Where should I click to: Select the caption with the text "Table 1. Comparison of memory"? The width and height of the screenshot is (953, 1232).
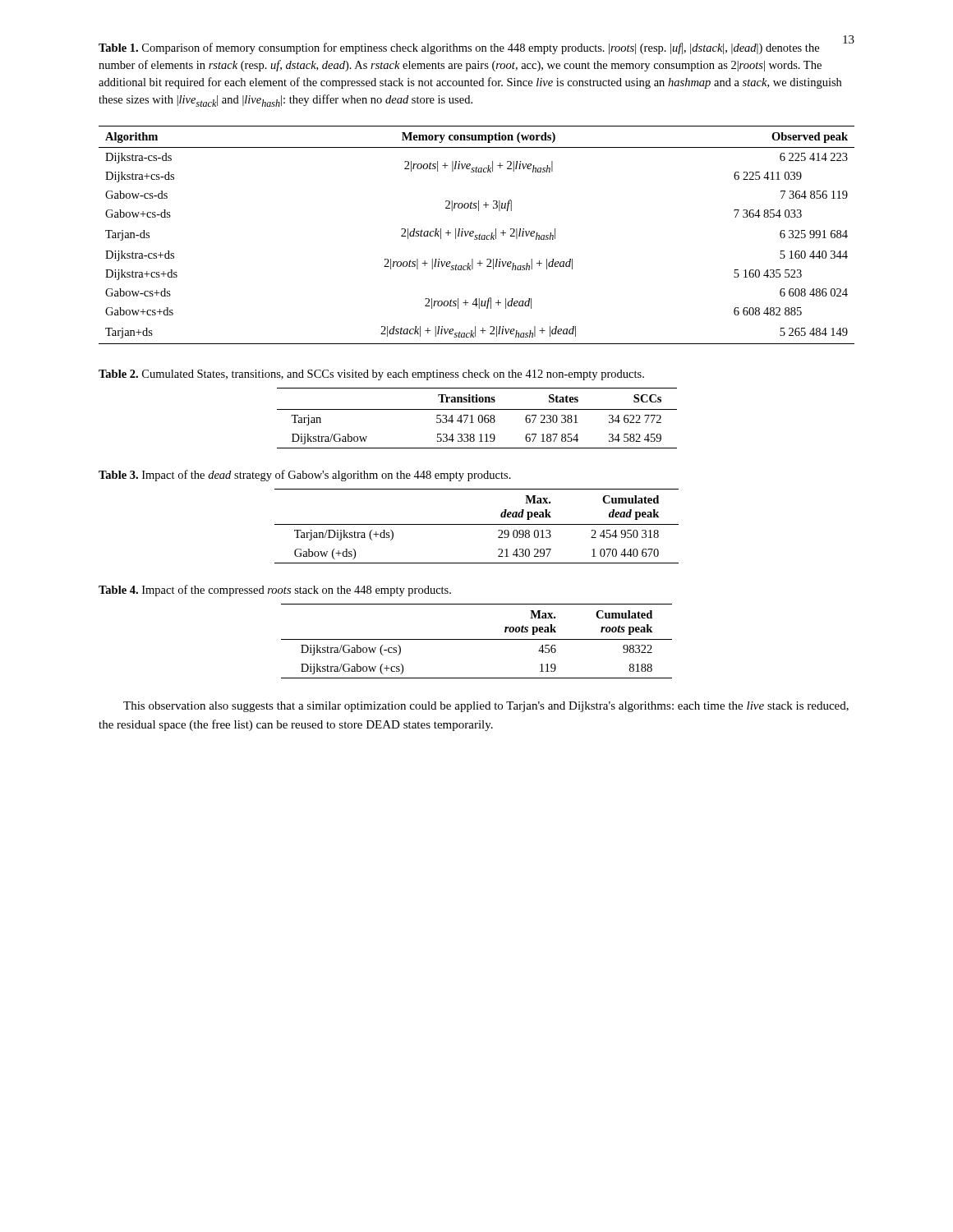point(470,75)
